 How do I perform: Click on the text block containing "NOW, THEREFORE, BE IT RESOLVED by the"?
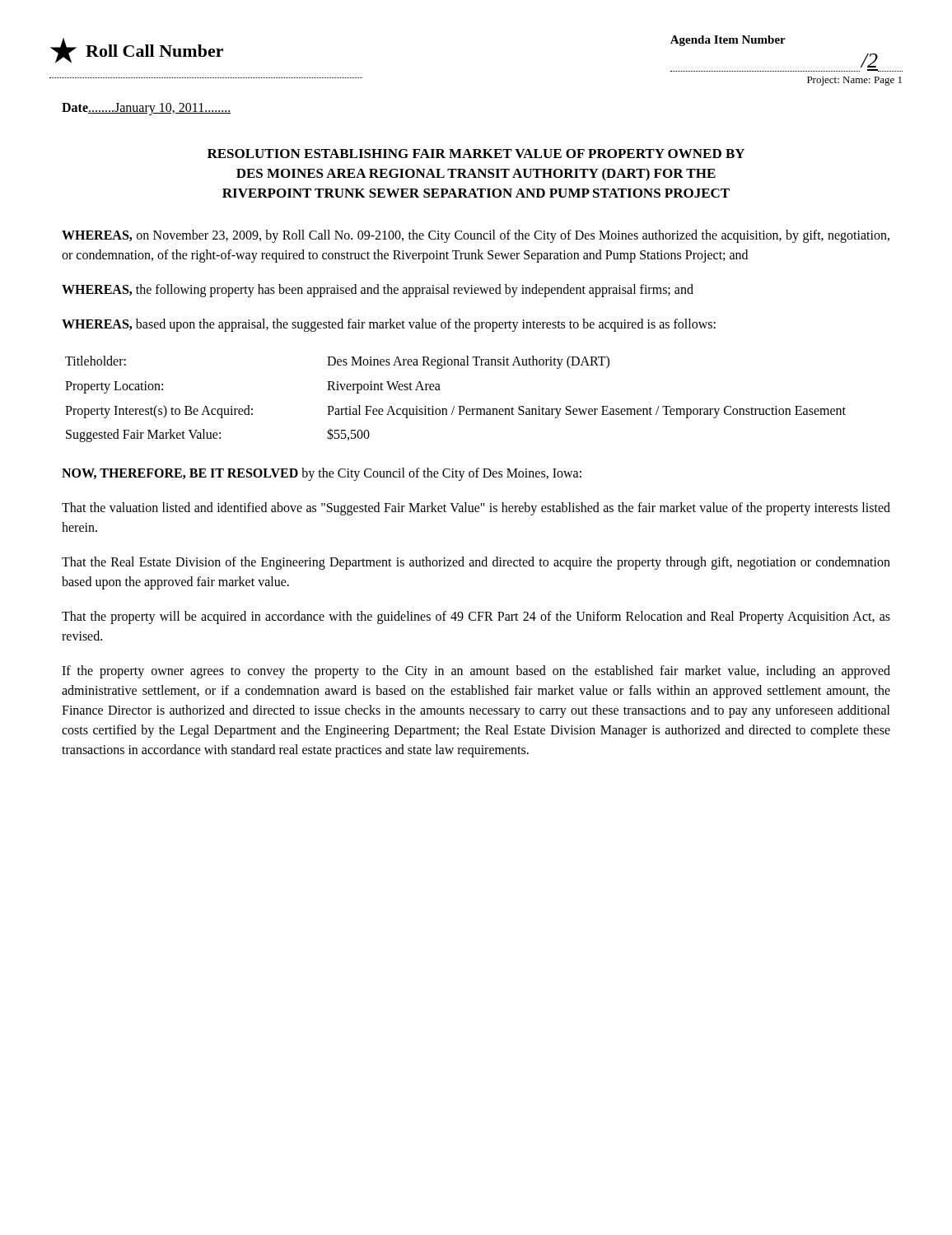(x=322, y=473)
